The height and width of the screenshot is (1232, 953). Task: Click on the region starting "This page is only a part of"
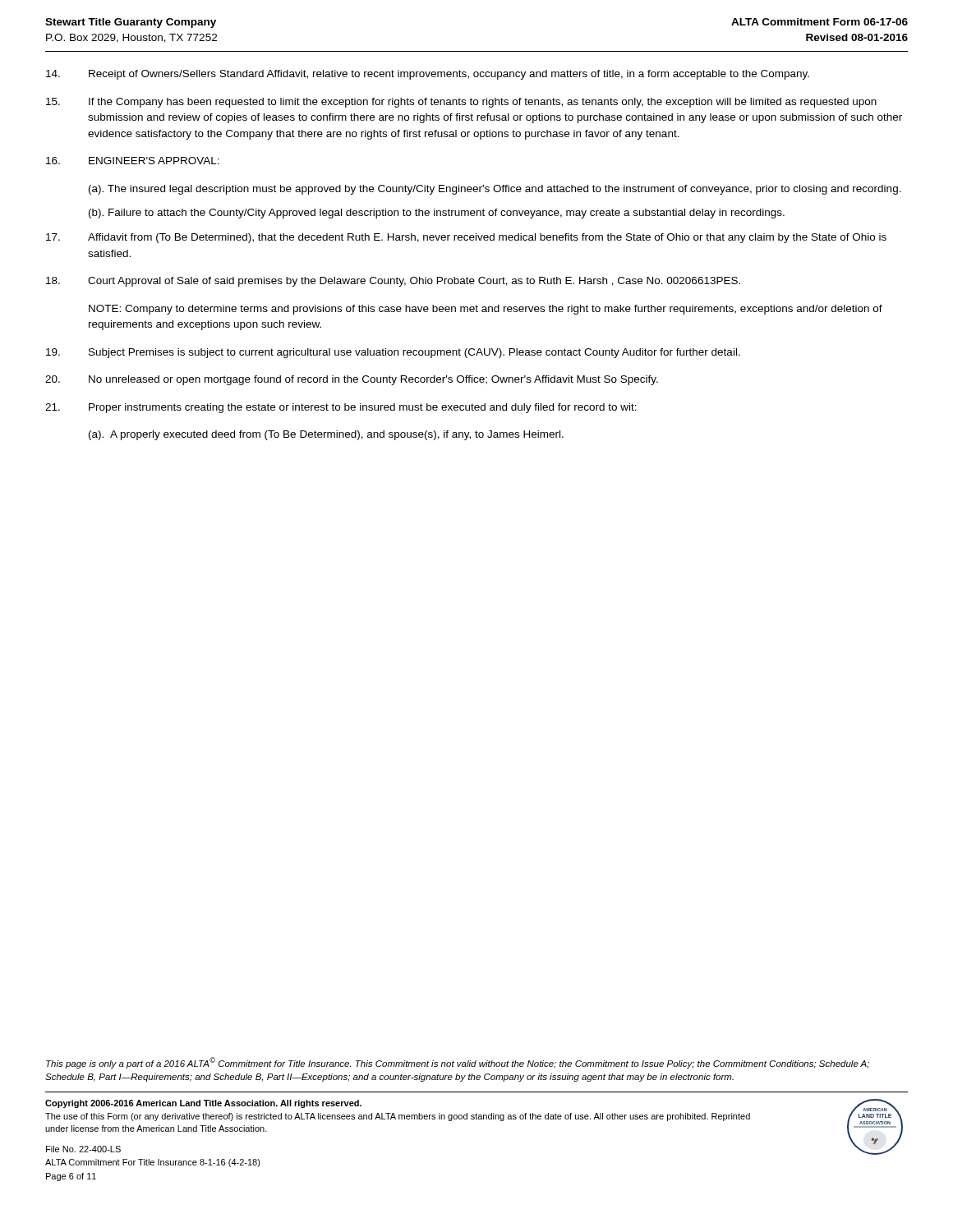pyautogui.click(x=457, y=1069)
